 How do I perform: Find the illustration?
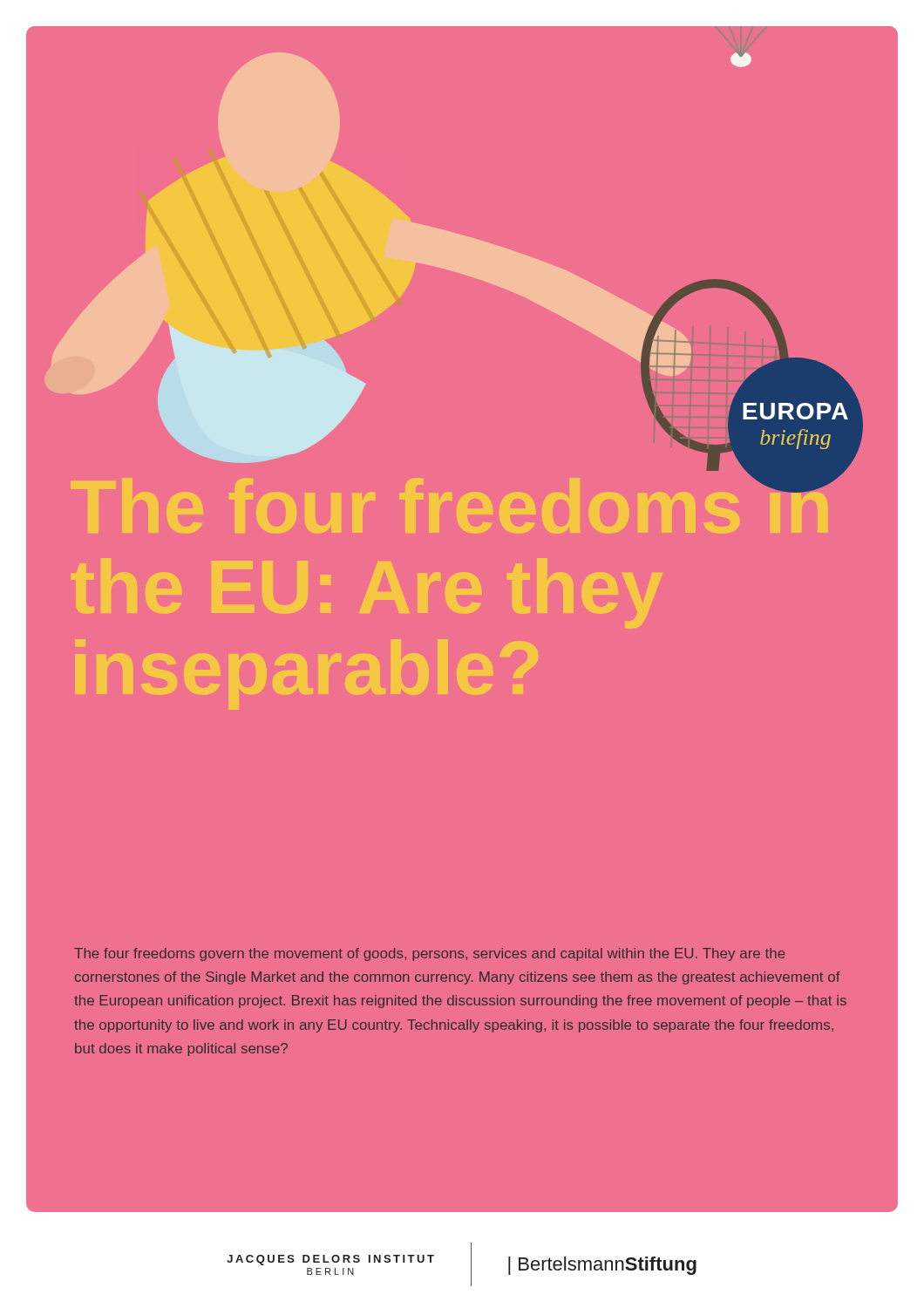click(x=462, y=249)
